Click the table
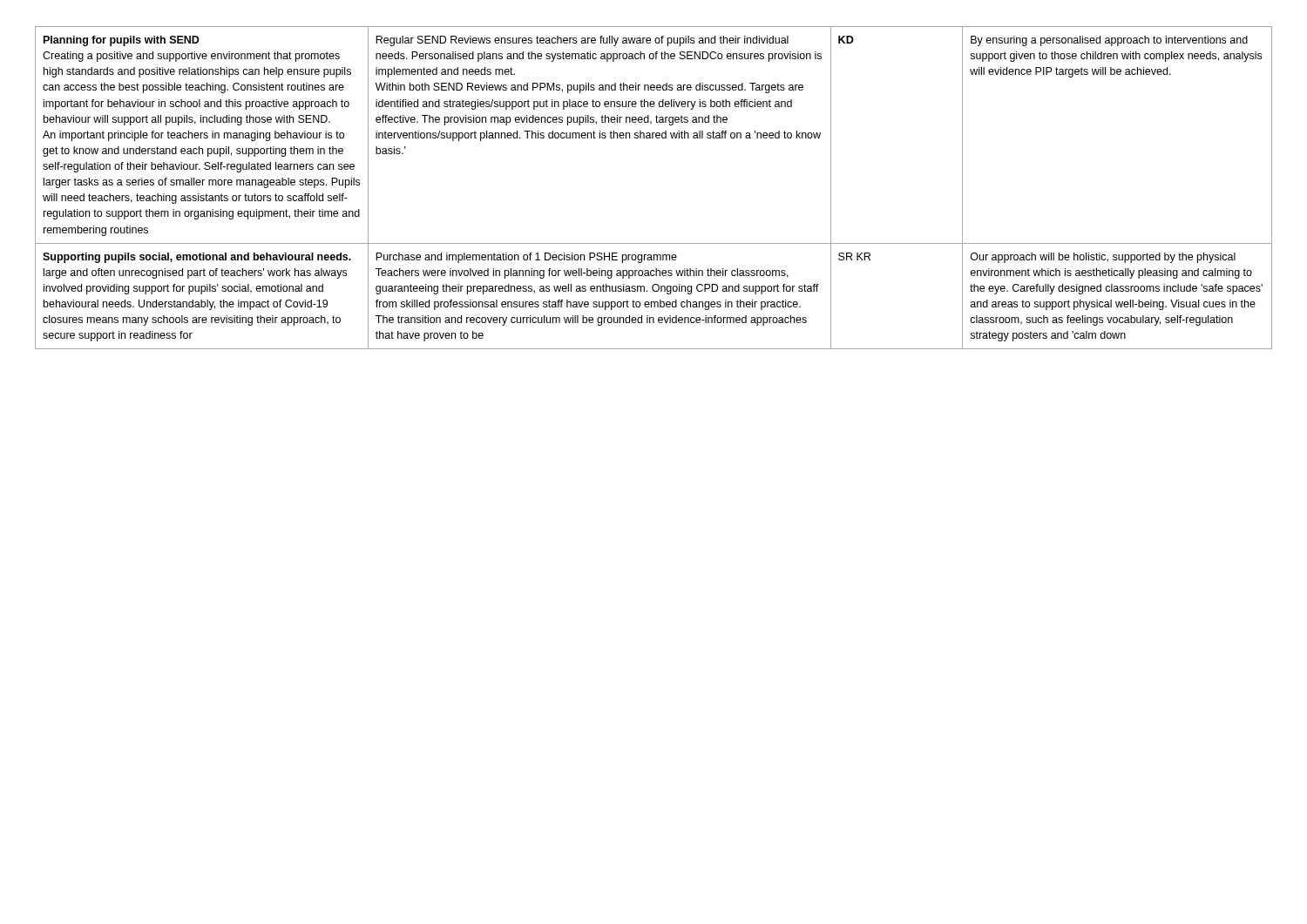Screen dimensions: 924x1307 coord(654,188)
